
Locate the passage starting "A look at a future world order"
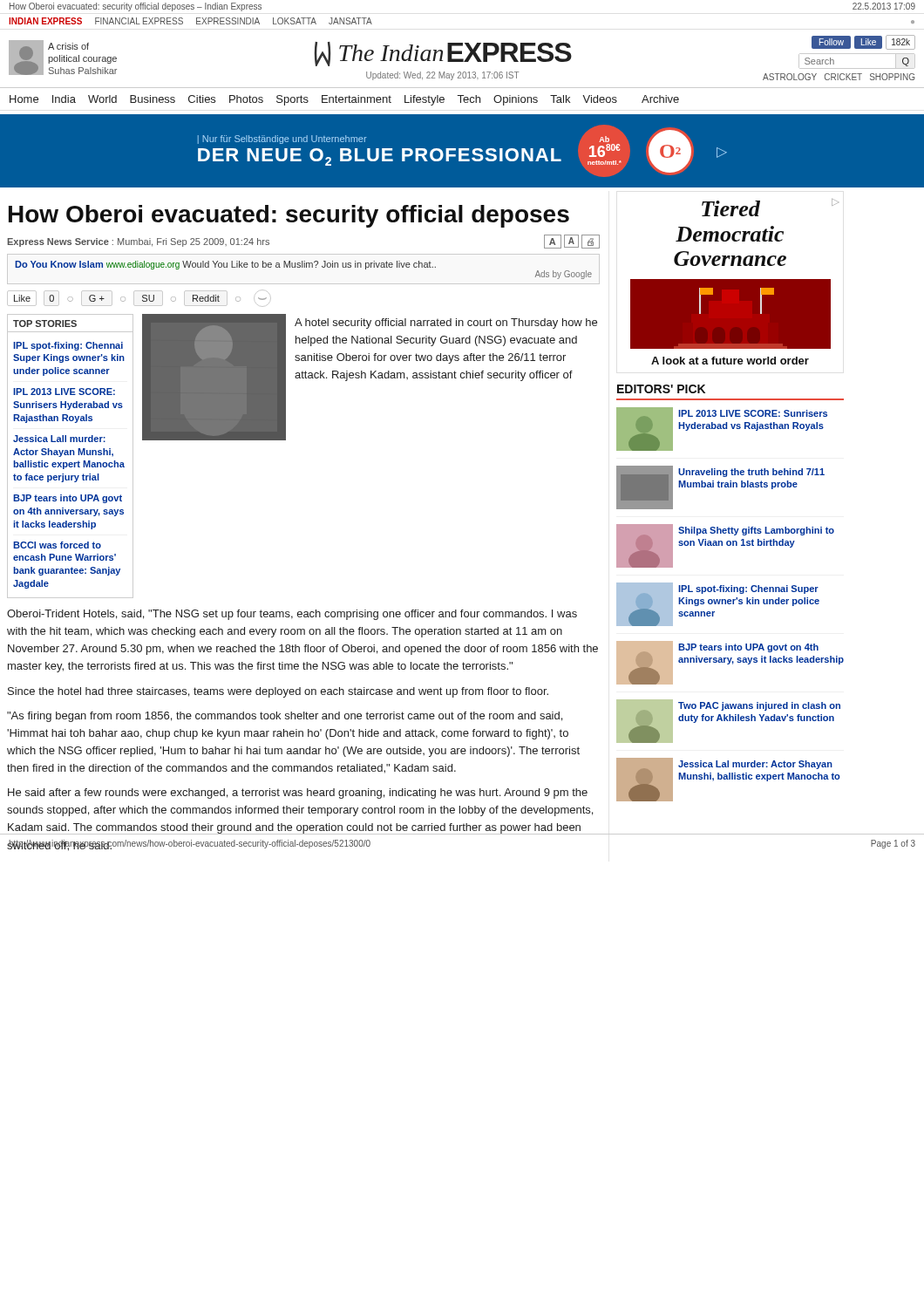tap(730, 360)
